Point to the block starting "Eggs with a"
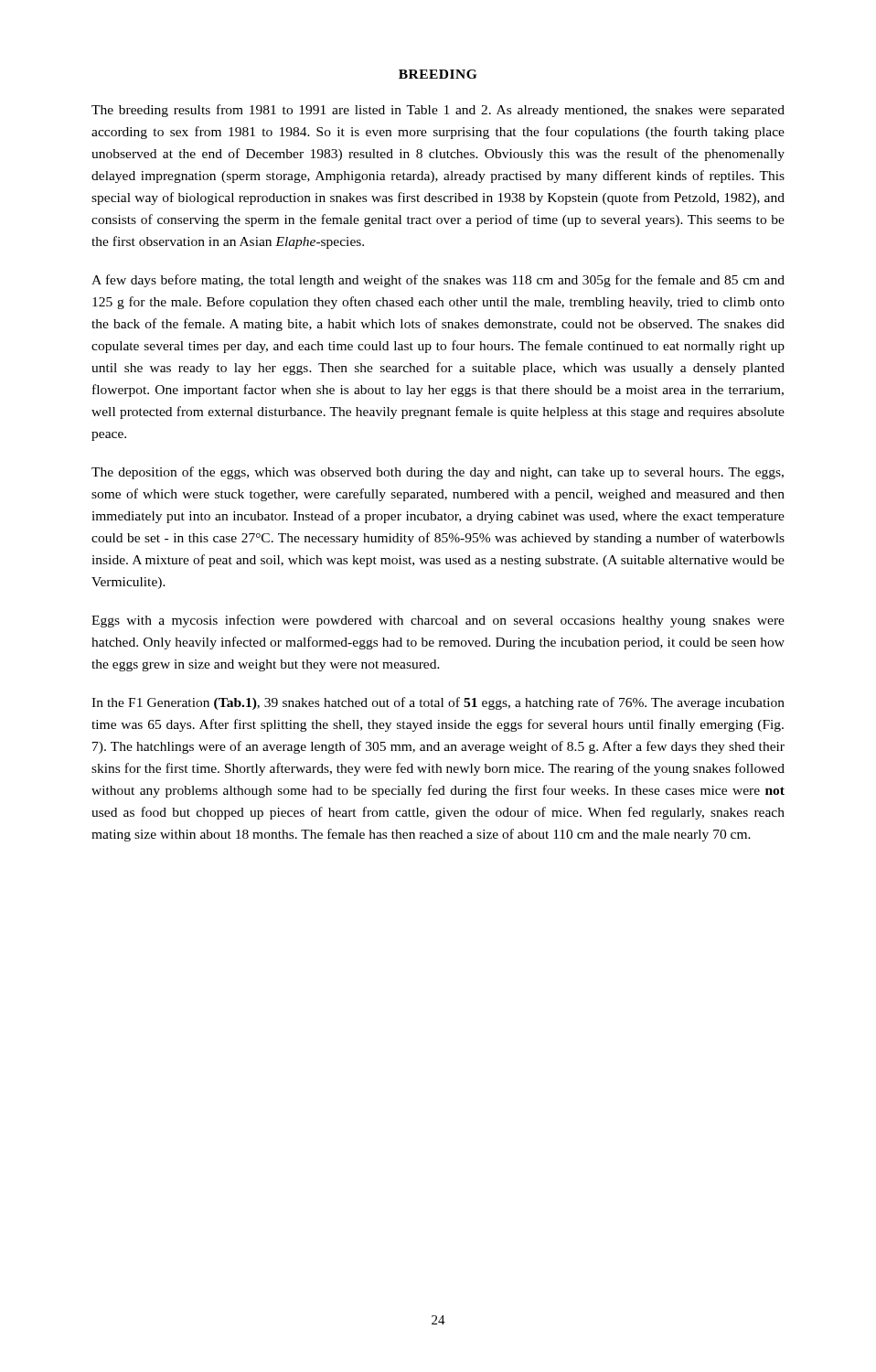This screenshot has width=876, height=1372. (x=438, y=642)
